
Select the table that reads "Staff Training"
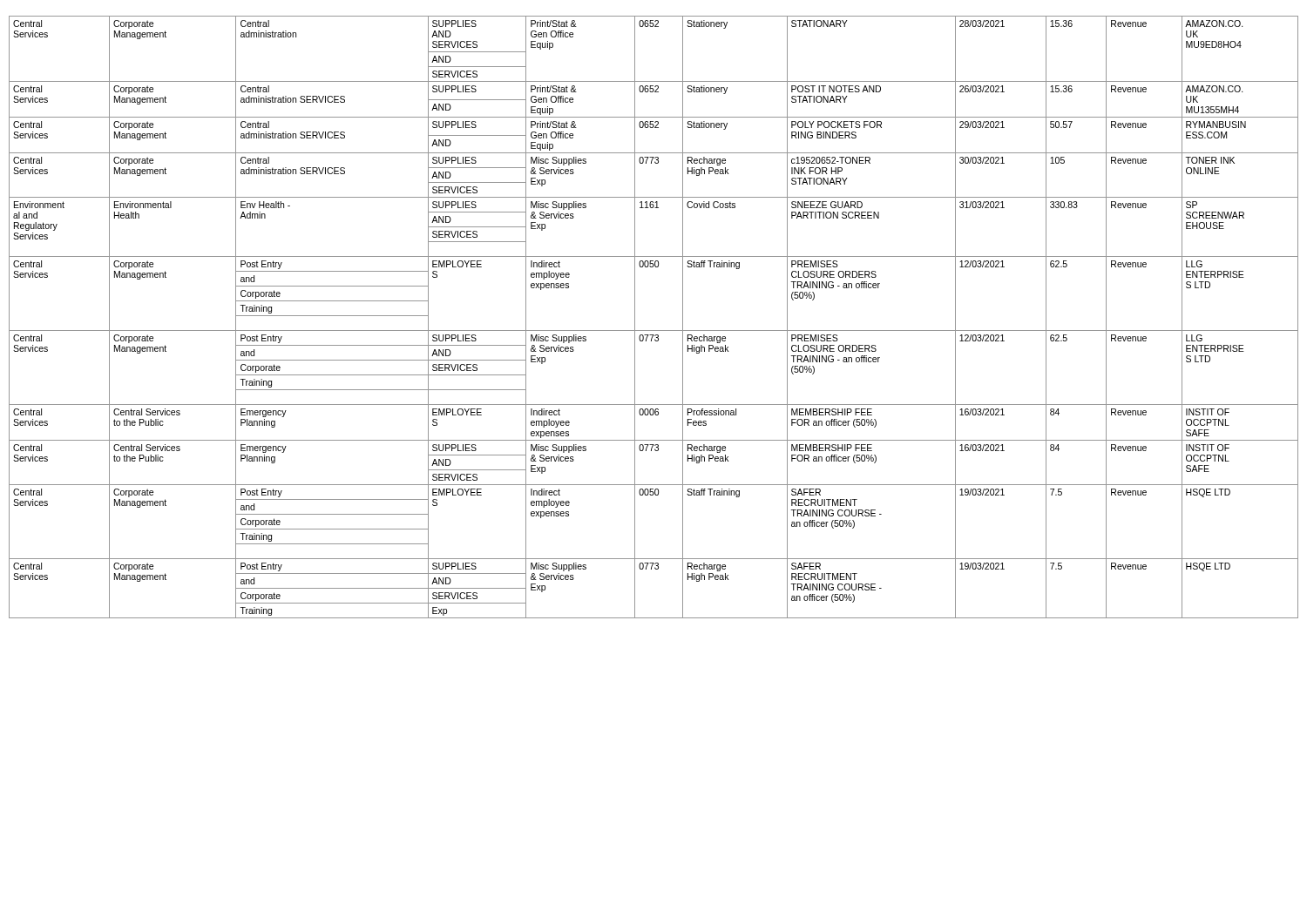click(654, 317)
